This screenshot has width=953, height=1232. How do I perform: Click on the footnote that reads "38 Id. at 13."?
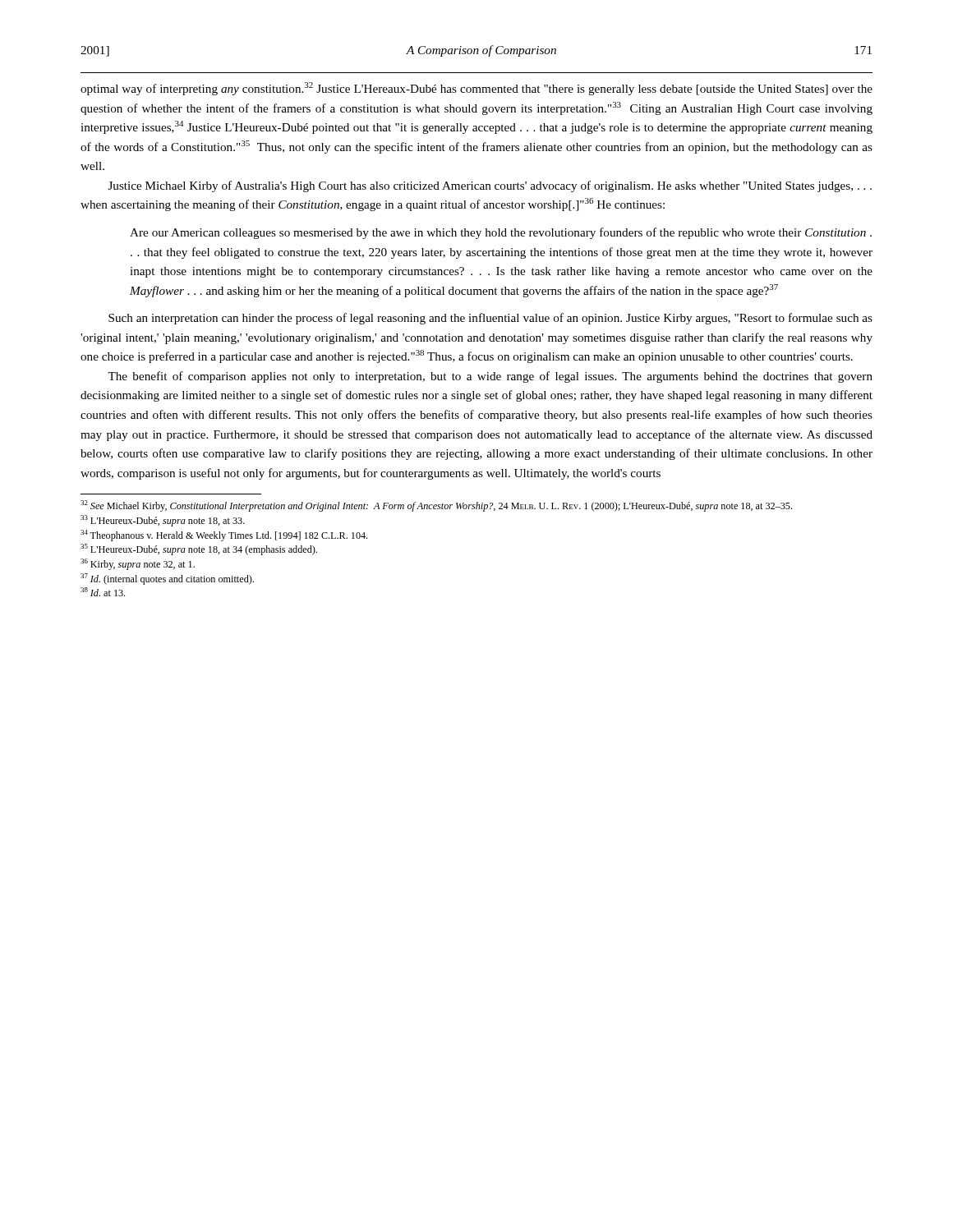pos(103,592)
